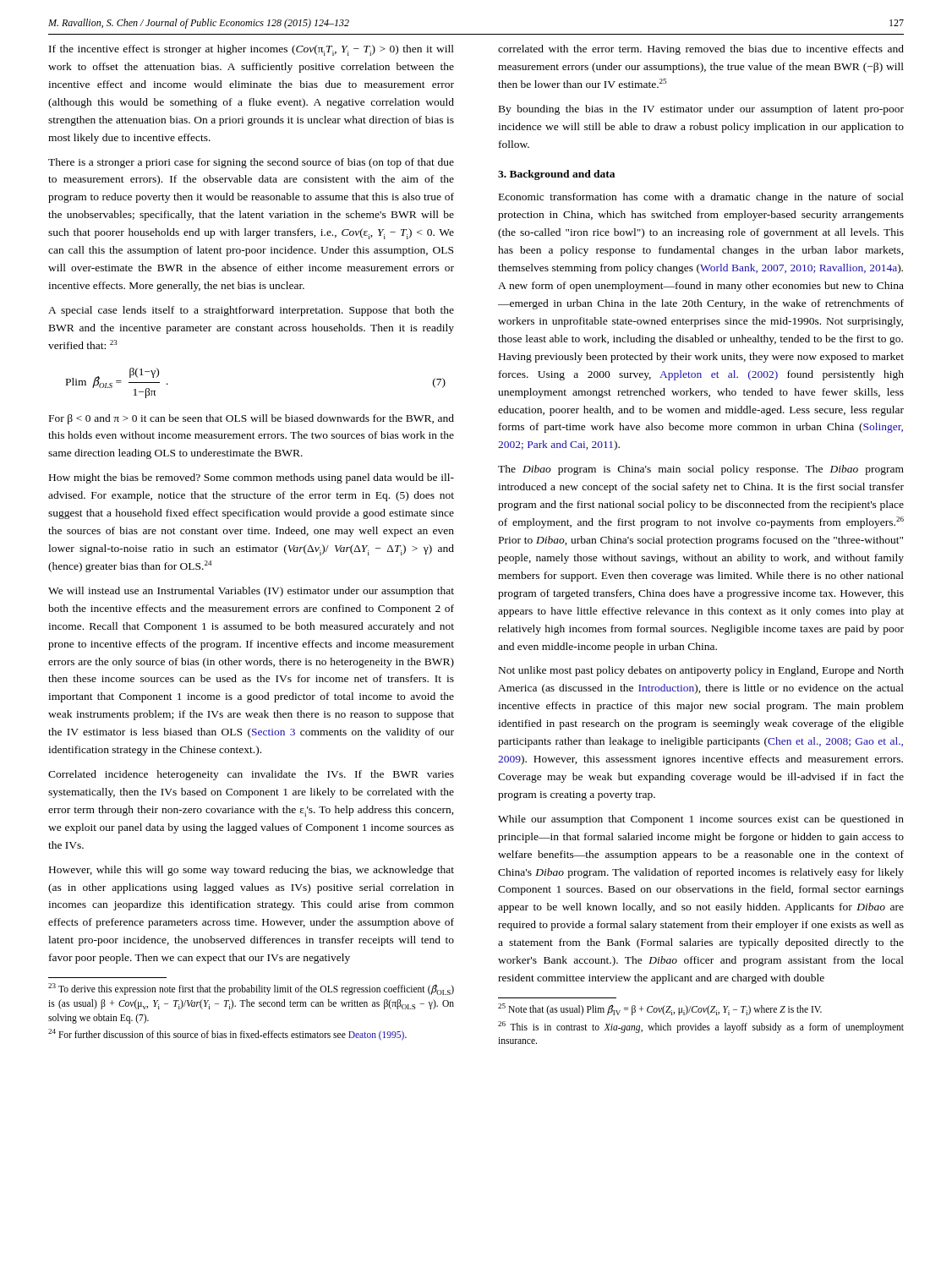952x1268 pixels.
Task: Navigate to the text starting "The Dibao program is China's main social policy"
Action: [701, 558]
